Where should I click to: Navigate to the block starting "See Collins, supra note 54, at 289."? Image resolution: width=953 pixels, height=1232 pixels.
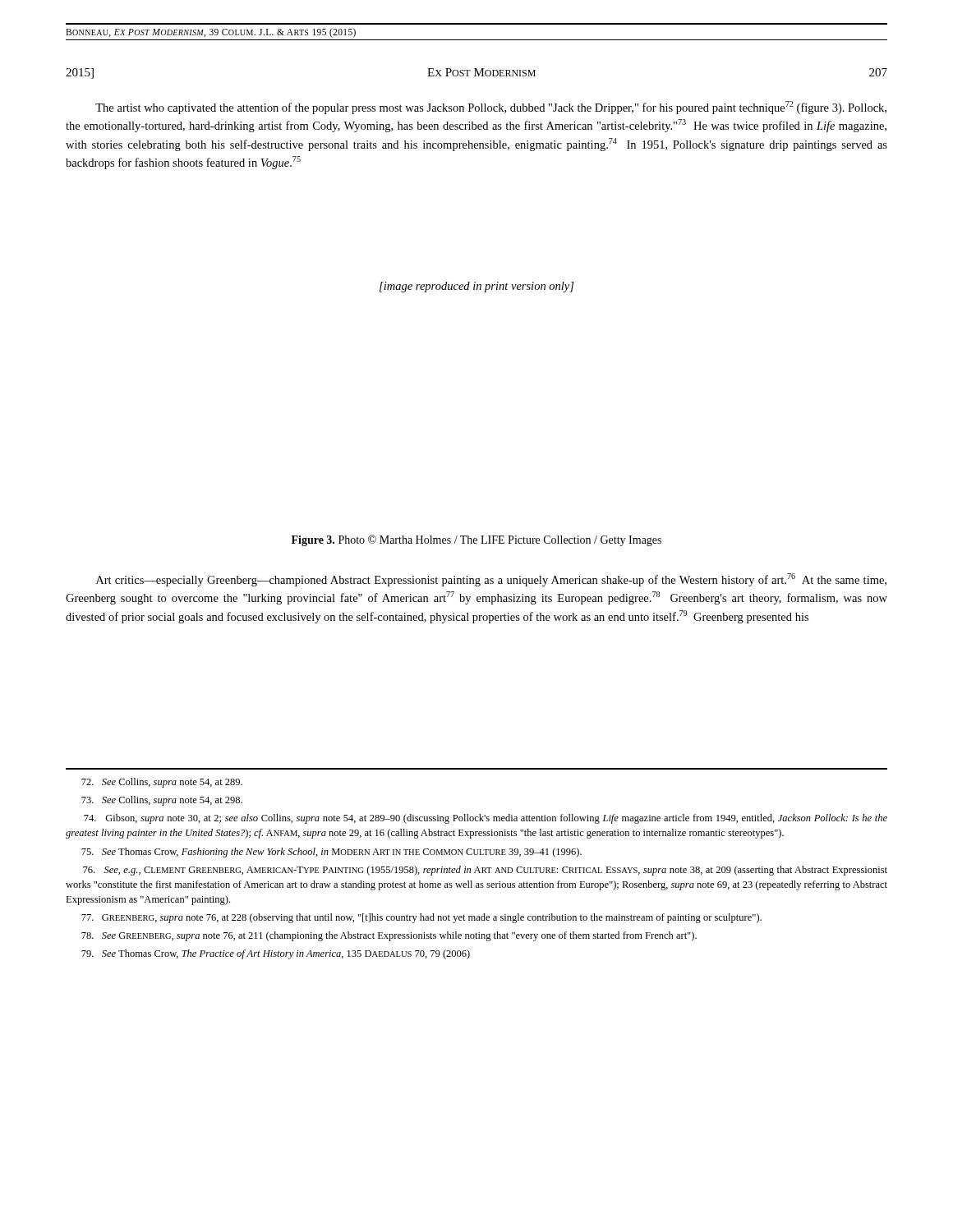click(154, 782)
